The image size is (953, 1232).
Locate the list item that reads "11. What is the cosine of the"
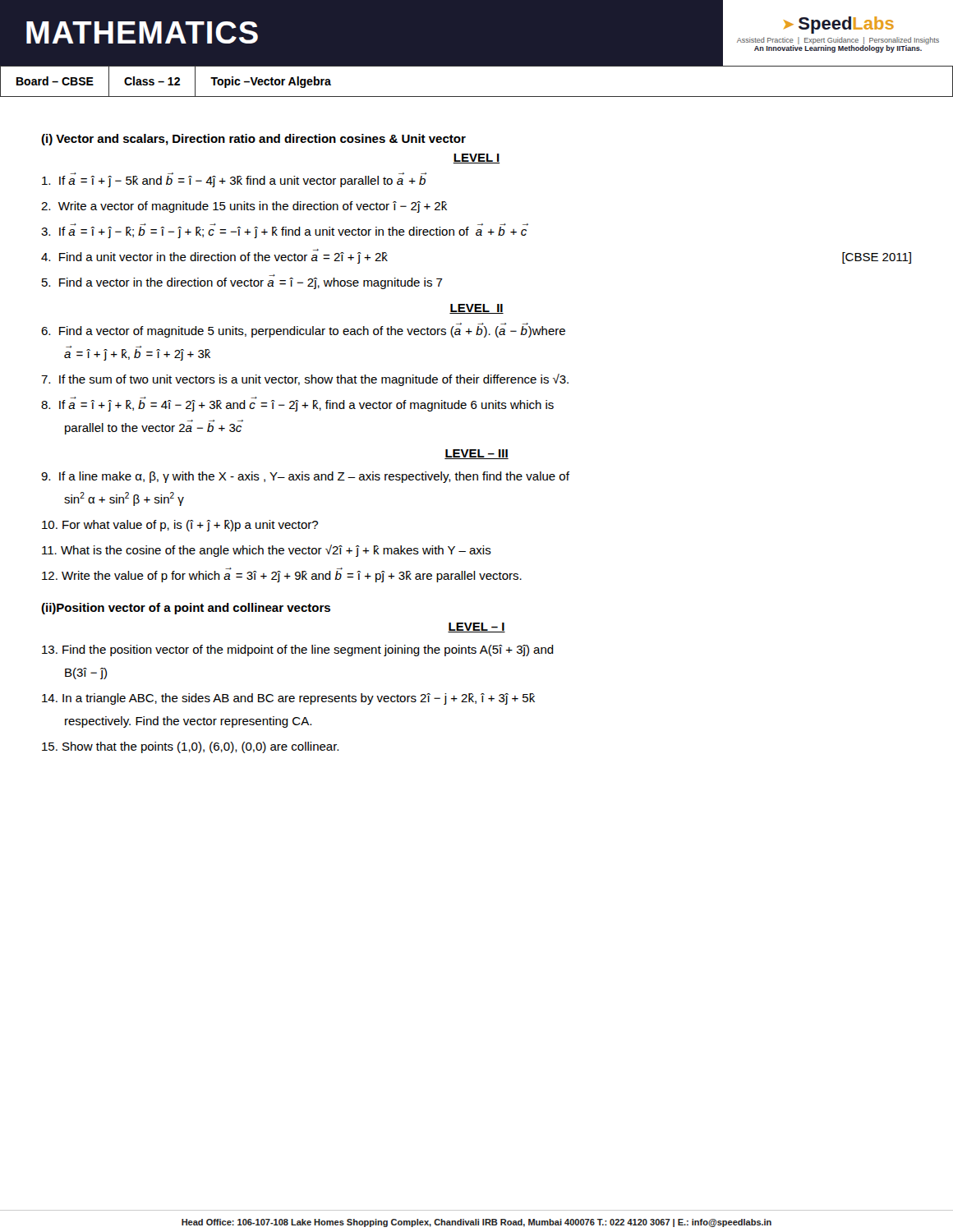click(x=266, y=550)
